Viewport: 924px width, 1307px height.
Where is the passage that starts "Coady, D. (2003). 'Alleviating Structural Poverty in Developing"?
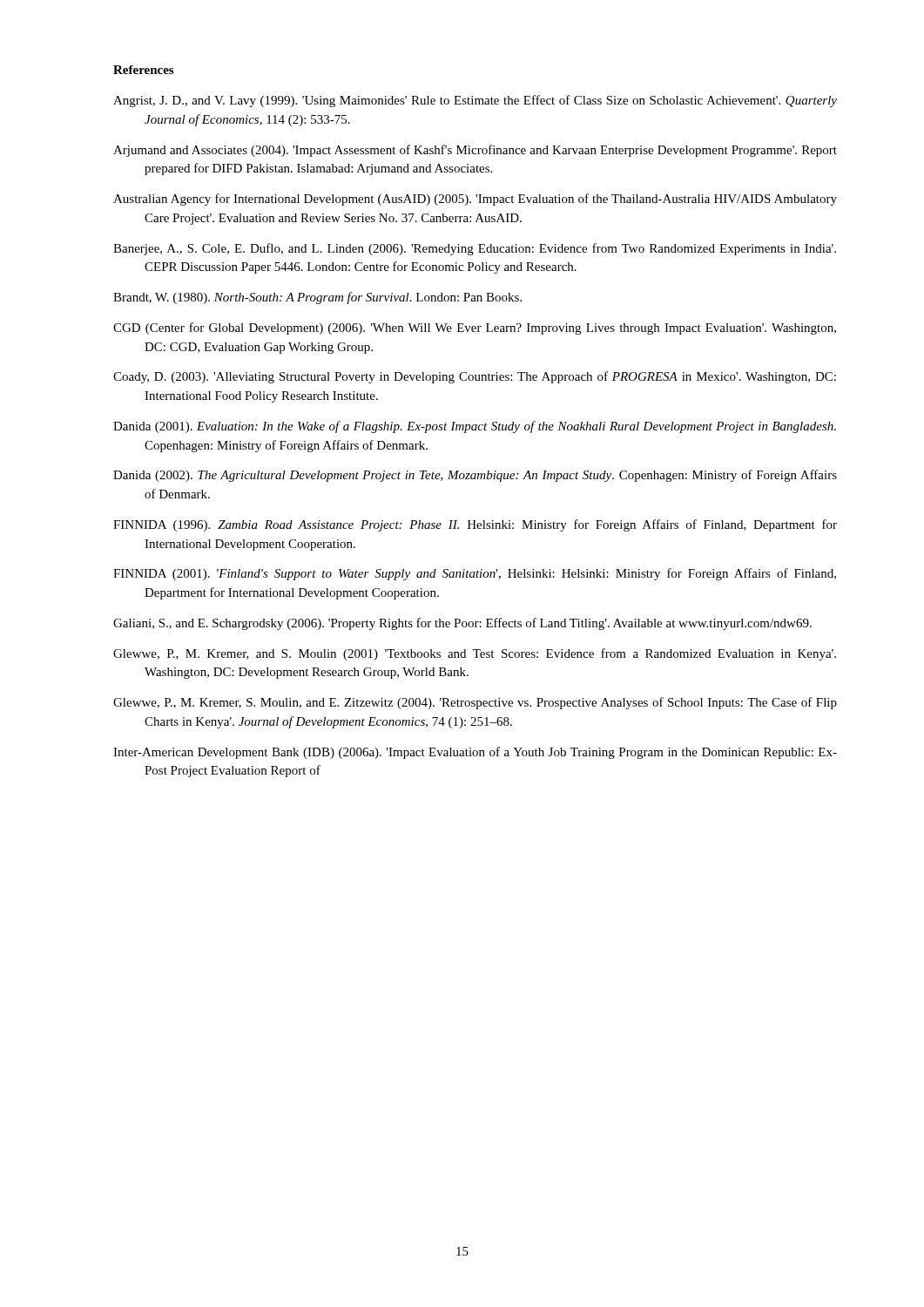[475, 386]
